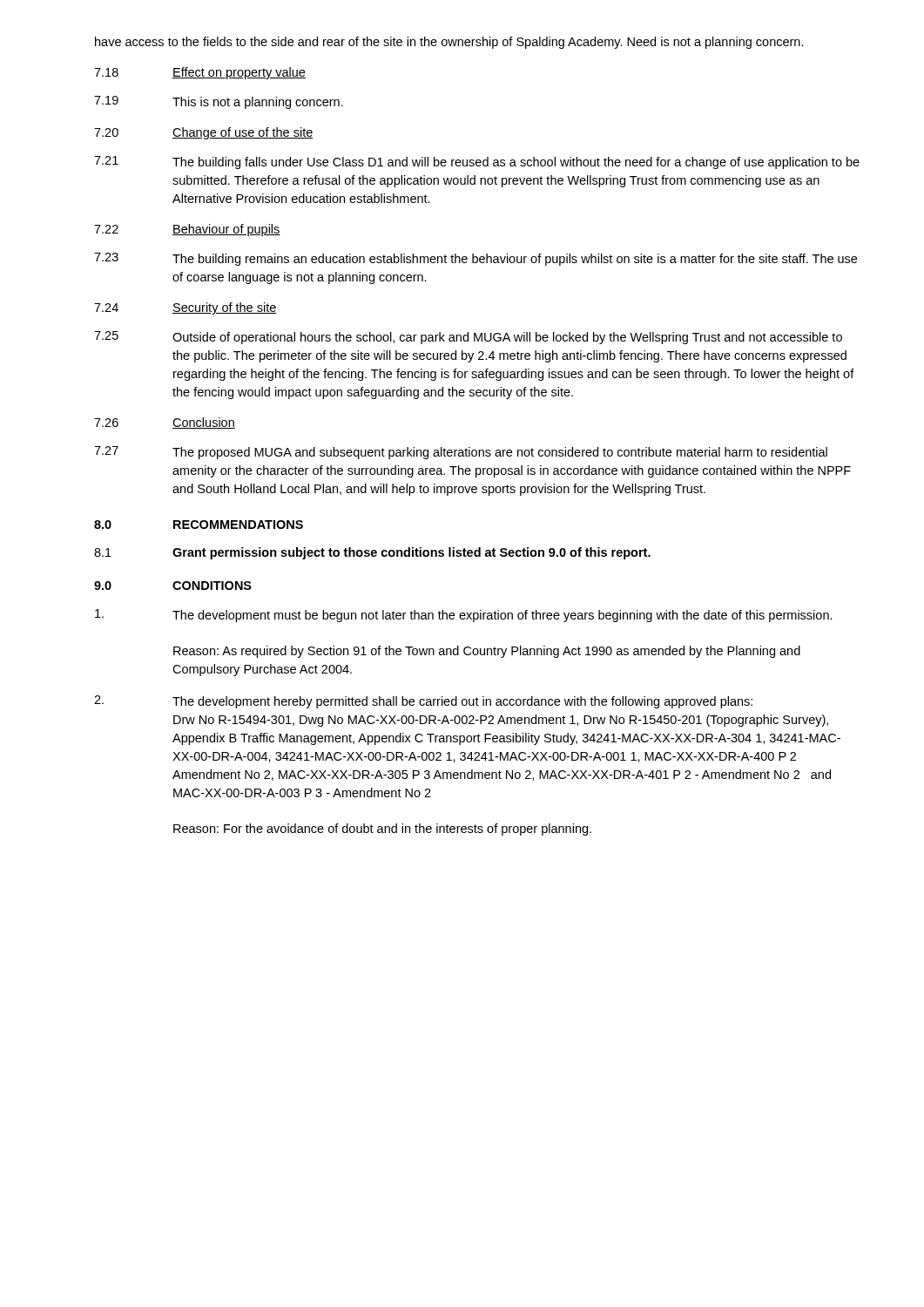Find the list item that says "7.20 Change of"
The image size is (924, 1307).
pyautogui.click(x=204, y=133)
